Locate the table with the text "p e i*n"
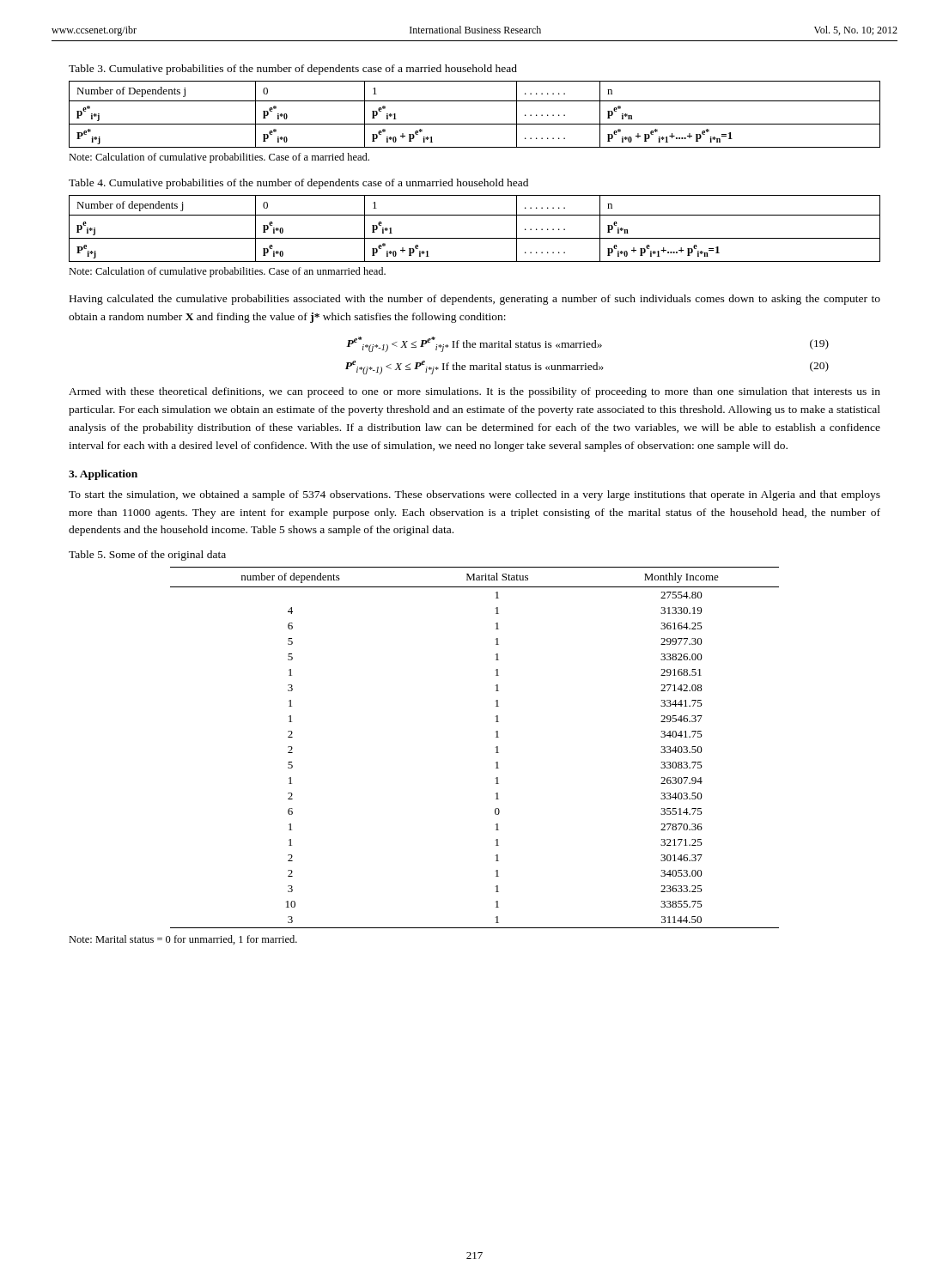949x1288 pixels. 474,228
